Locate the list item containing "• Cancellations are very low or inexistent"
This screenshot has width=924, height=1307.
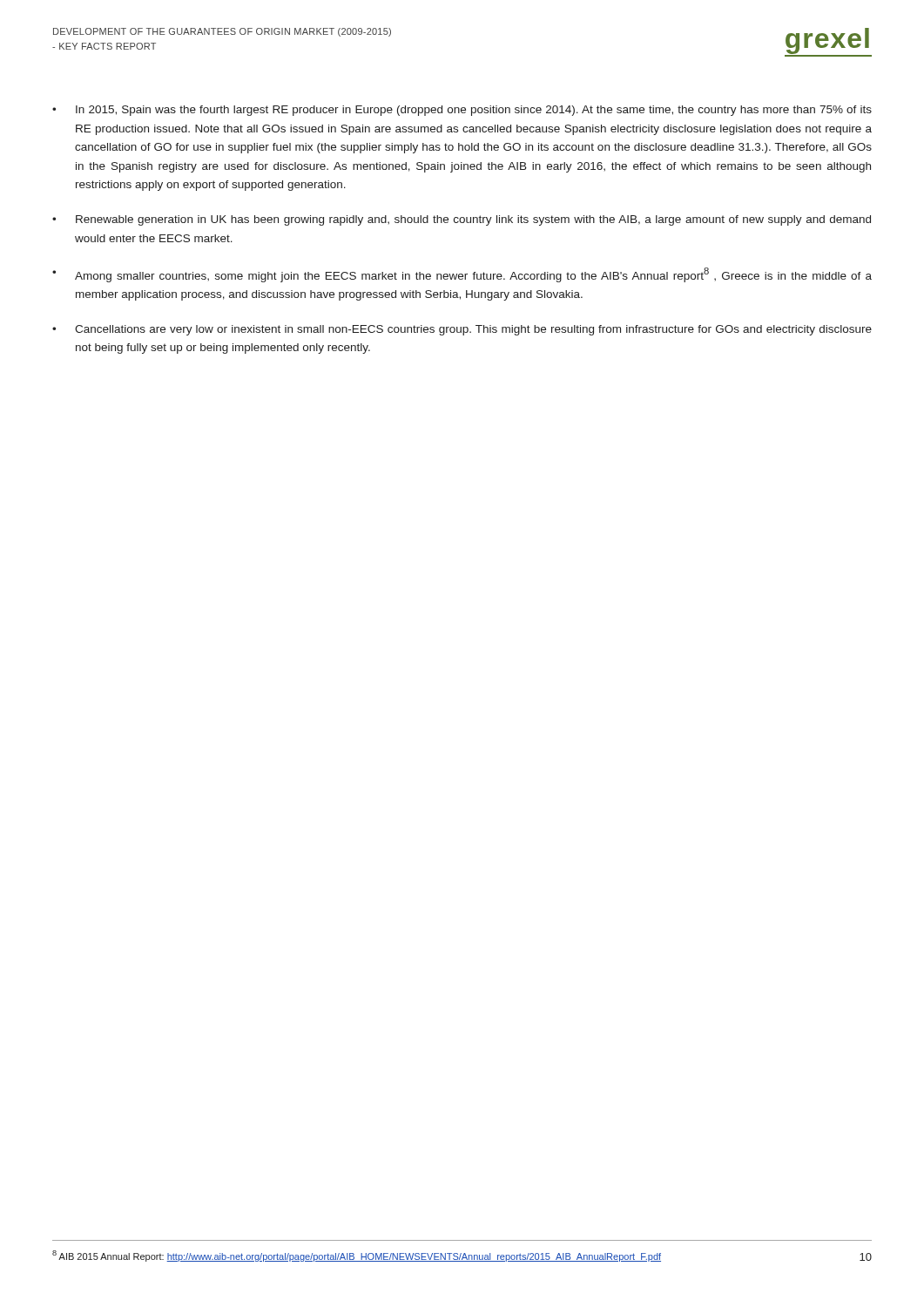tap(462, 339)
